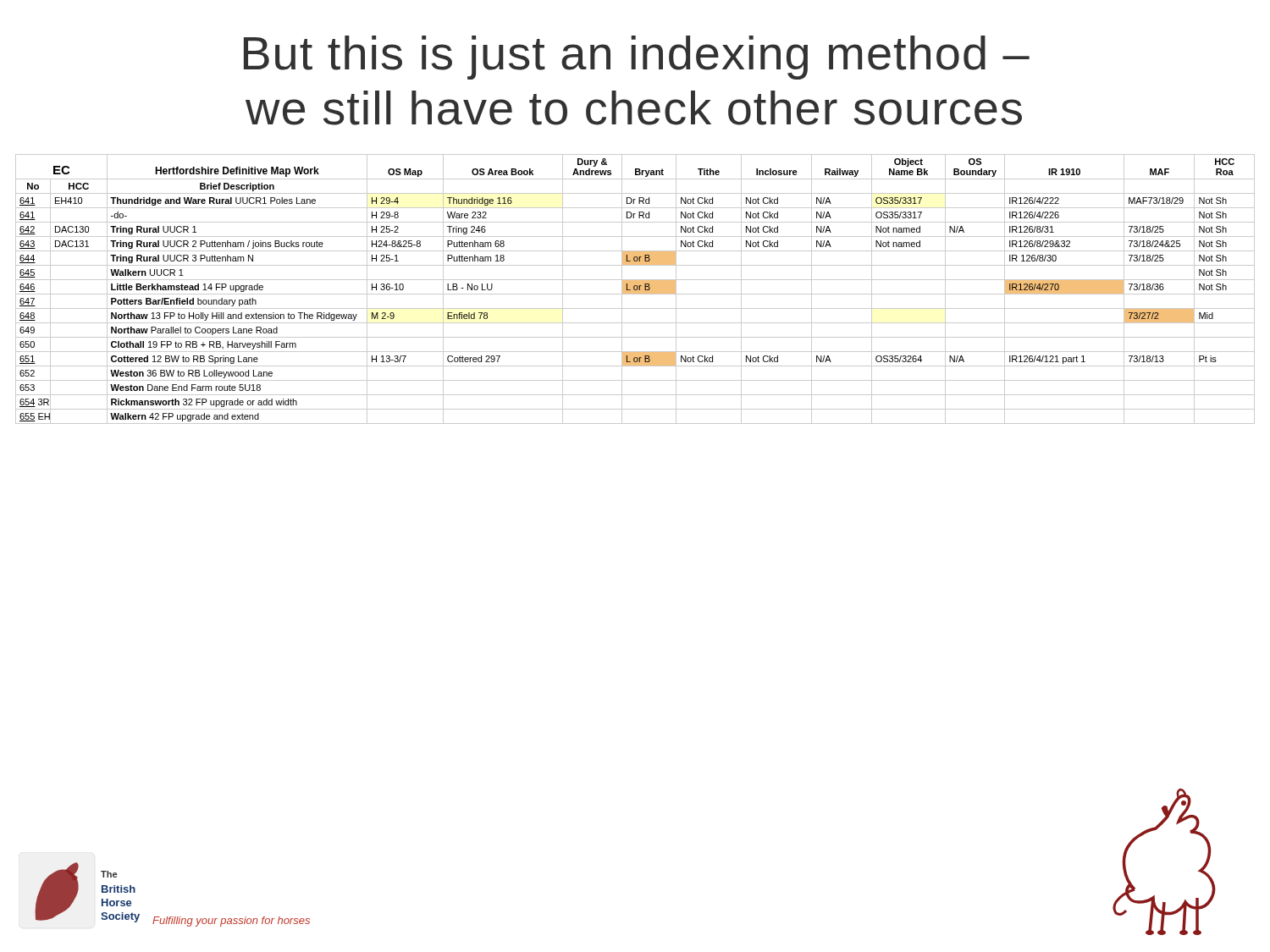The image size is (1270, 952).
Task: Select the illustration
Action: [x=1173, y=857]
